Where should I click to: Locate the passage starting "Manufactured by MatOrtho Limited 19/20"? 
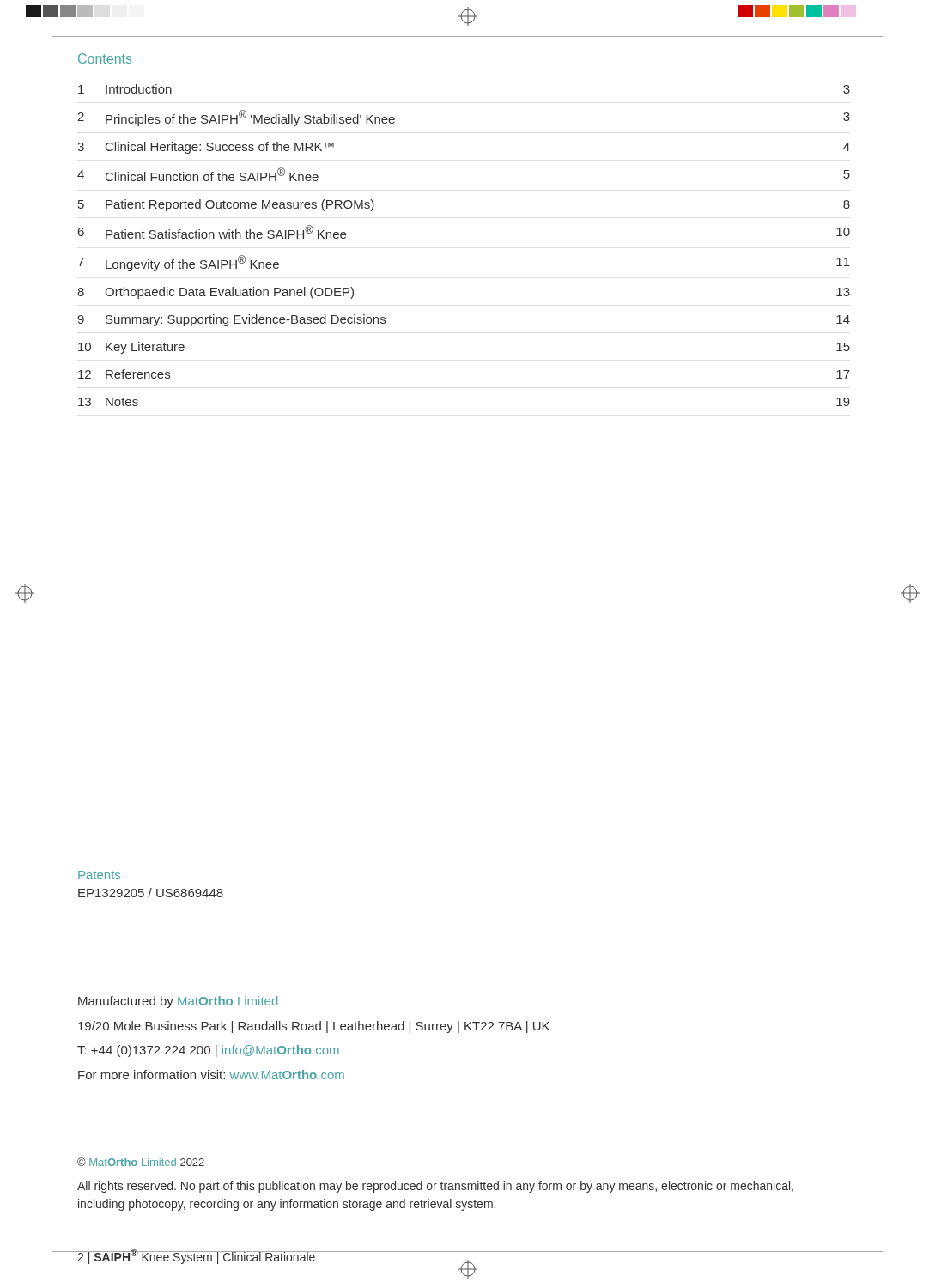click(442, 1038)
